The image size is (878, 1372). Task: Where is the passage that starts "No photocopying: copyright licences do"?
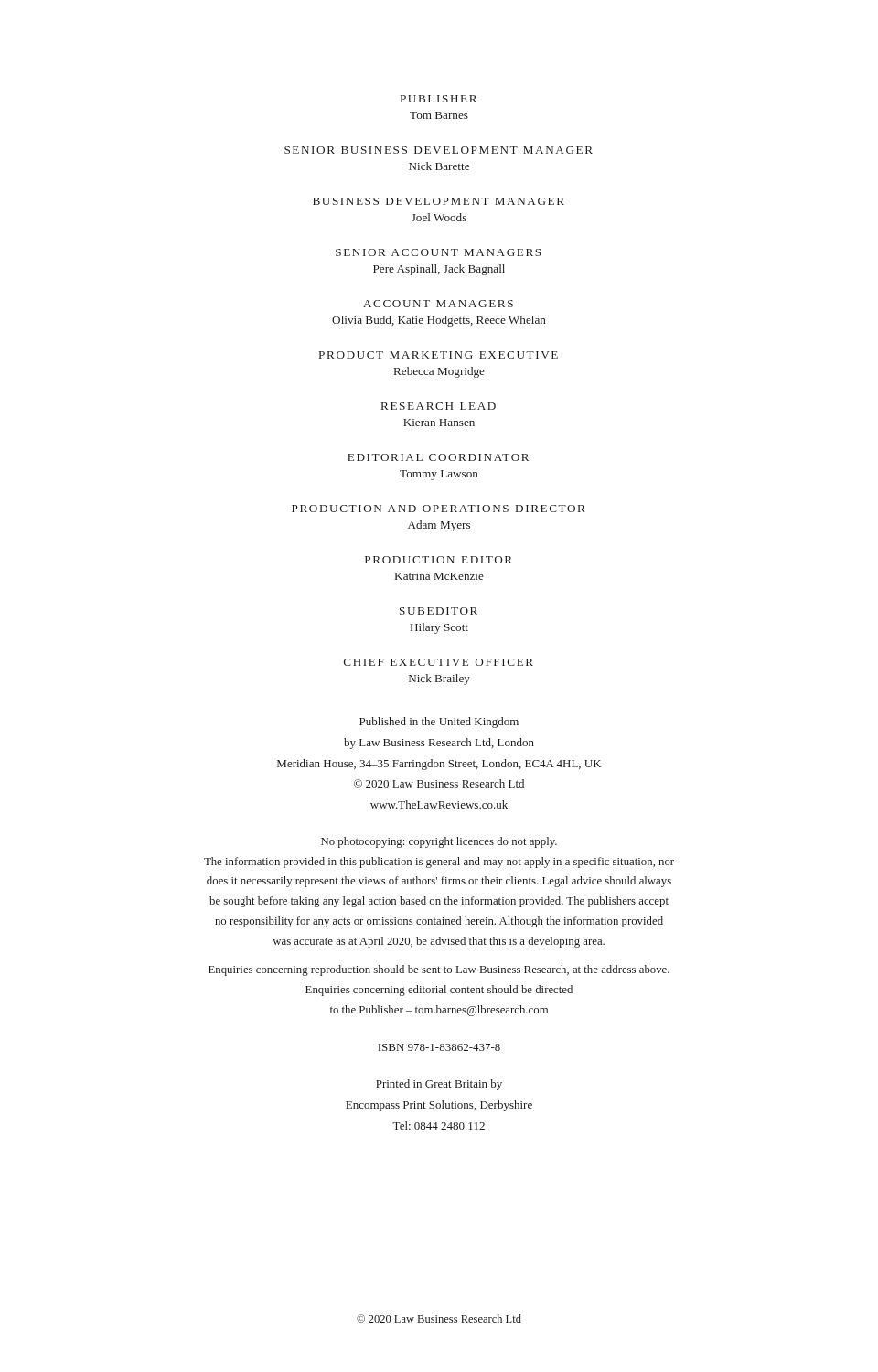pyautogui.click(x=439, y=926)
